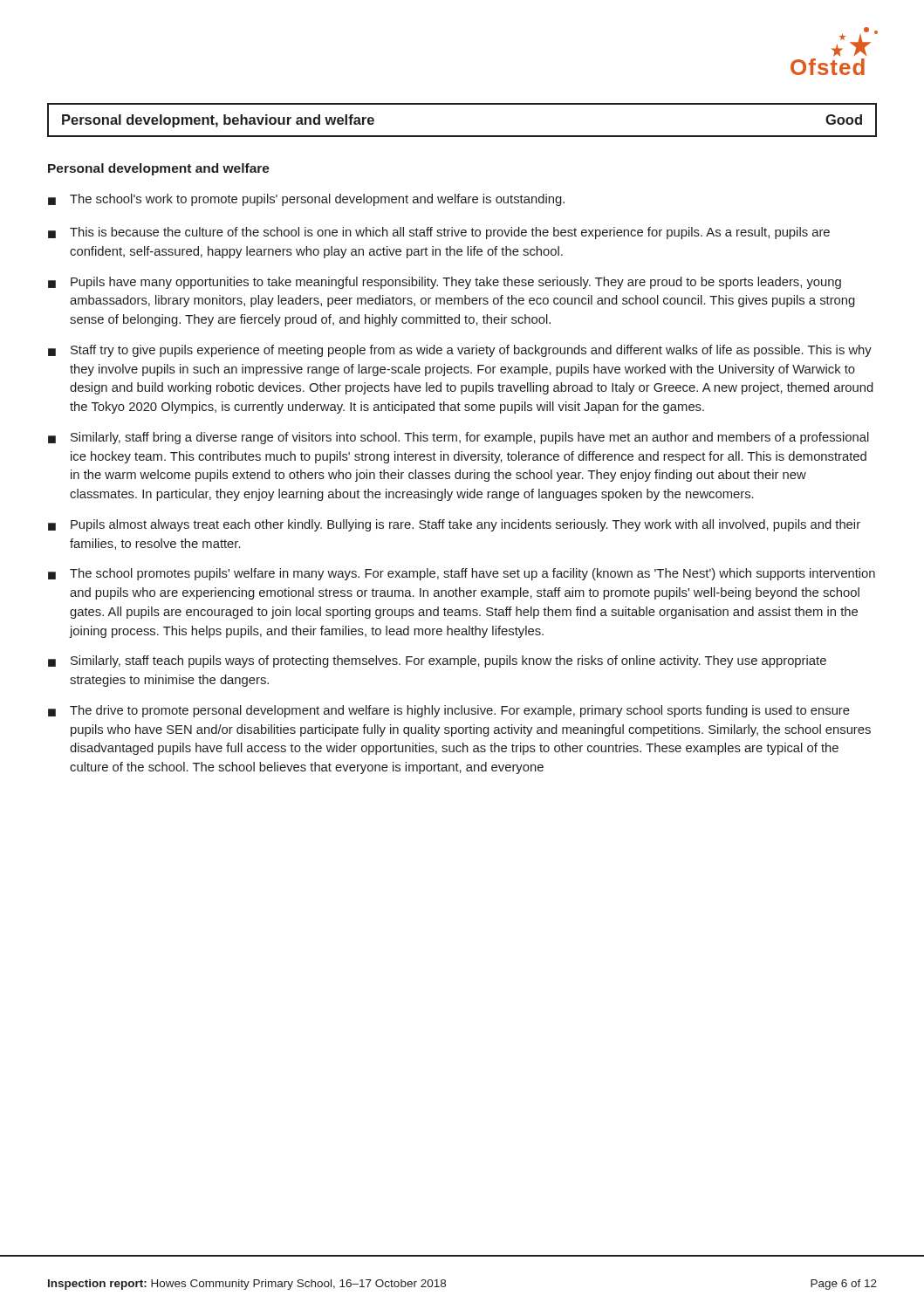Find the text block starting "■ Similarly, staff bring a diverse"

coord(462,466)
